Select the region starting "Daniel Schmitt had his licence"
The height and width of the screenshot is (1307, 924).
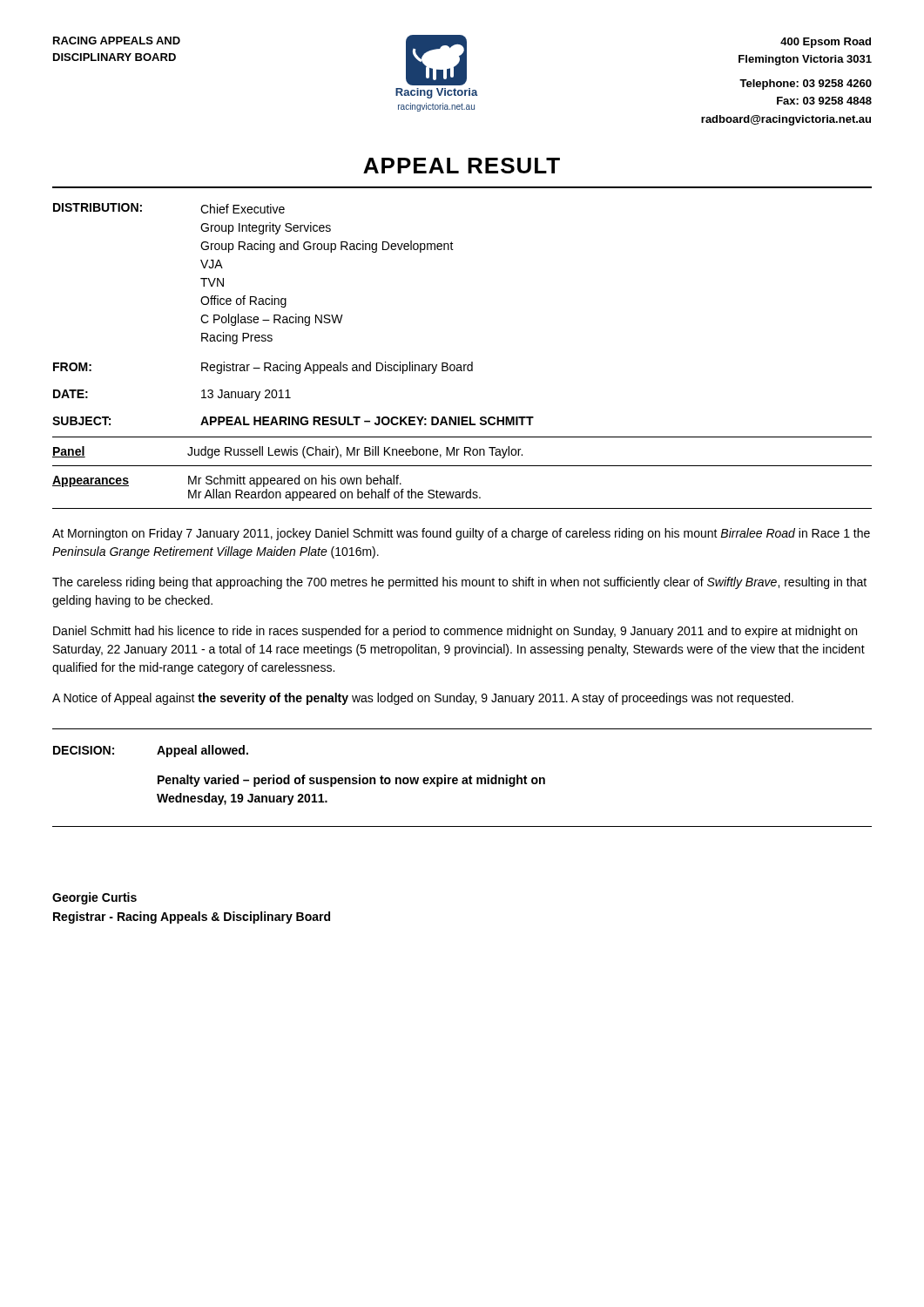click(x=458, y=649)
